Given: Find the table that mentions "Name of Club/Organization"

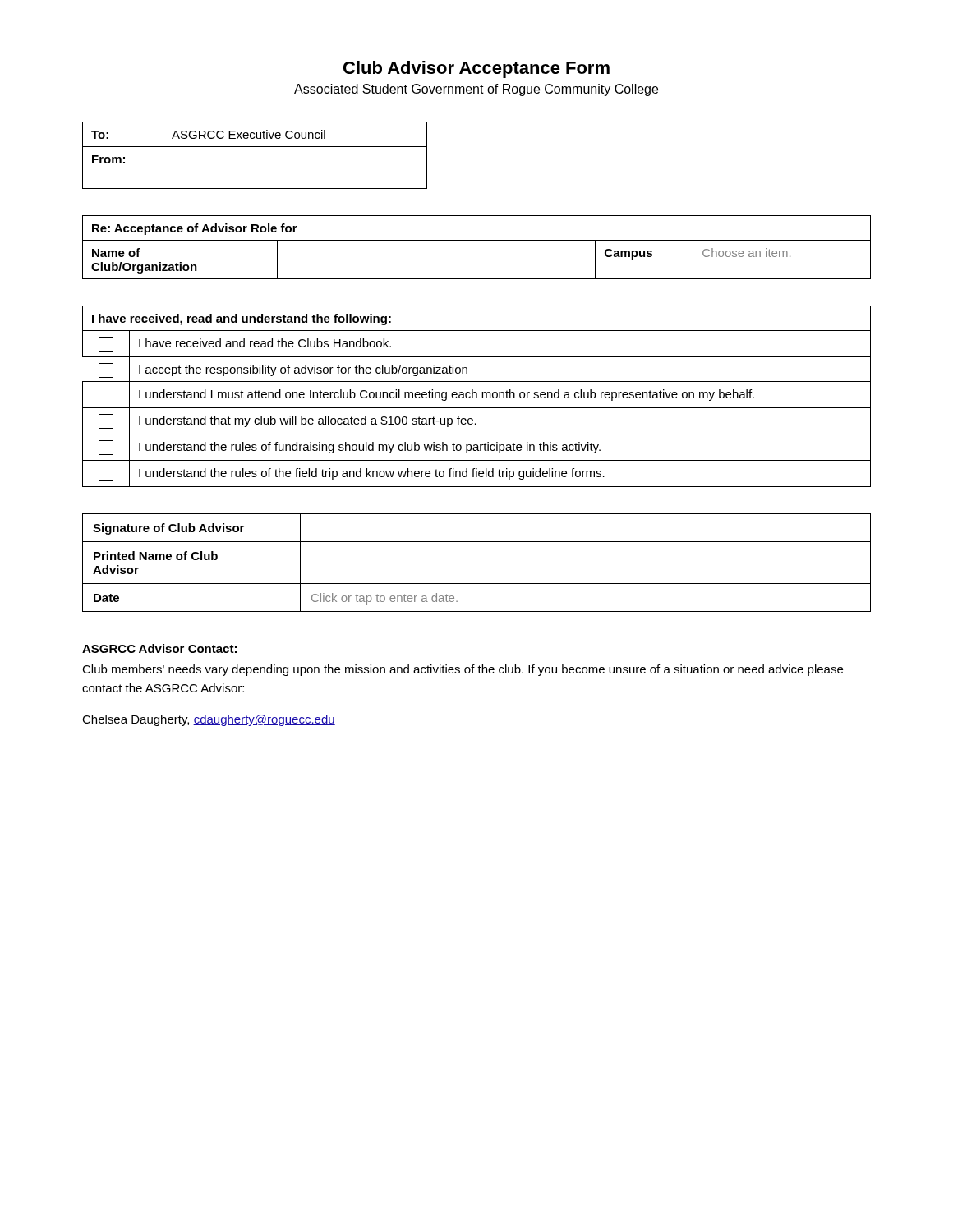Looking at the screenshot, I should click(476, 247).
